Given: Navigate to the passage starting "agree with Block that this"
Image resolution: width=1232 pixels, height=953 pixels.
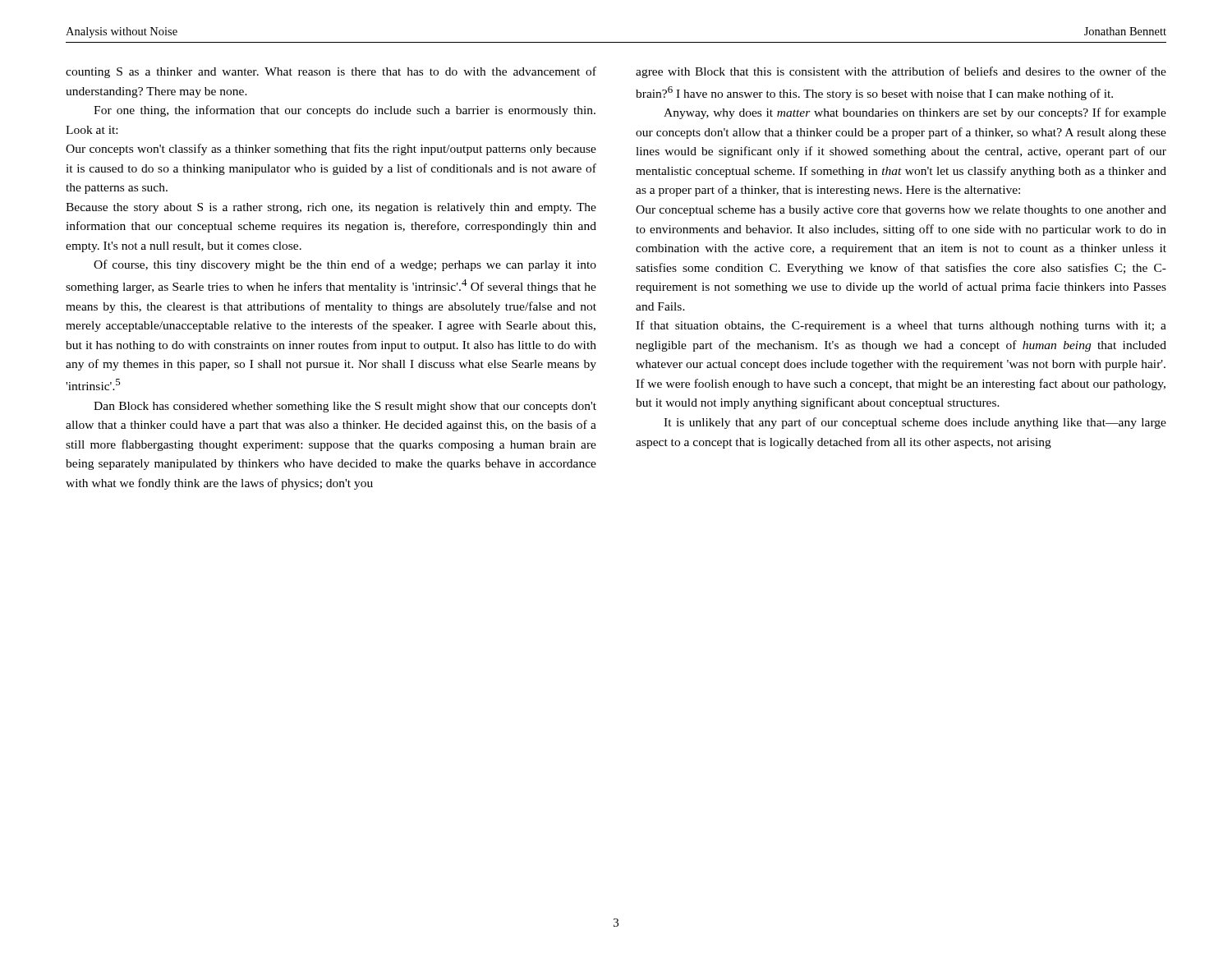Looking at the screenshot, I should [x=901, y=256].
